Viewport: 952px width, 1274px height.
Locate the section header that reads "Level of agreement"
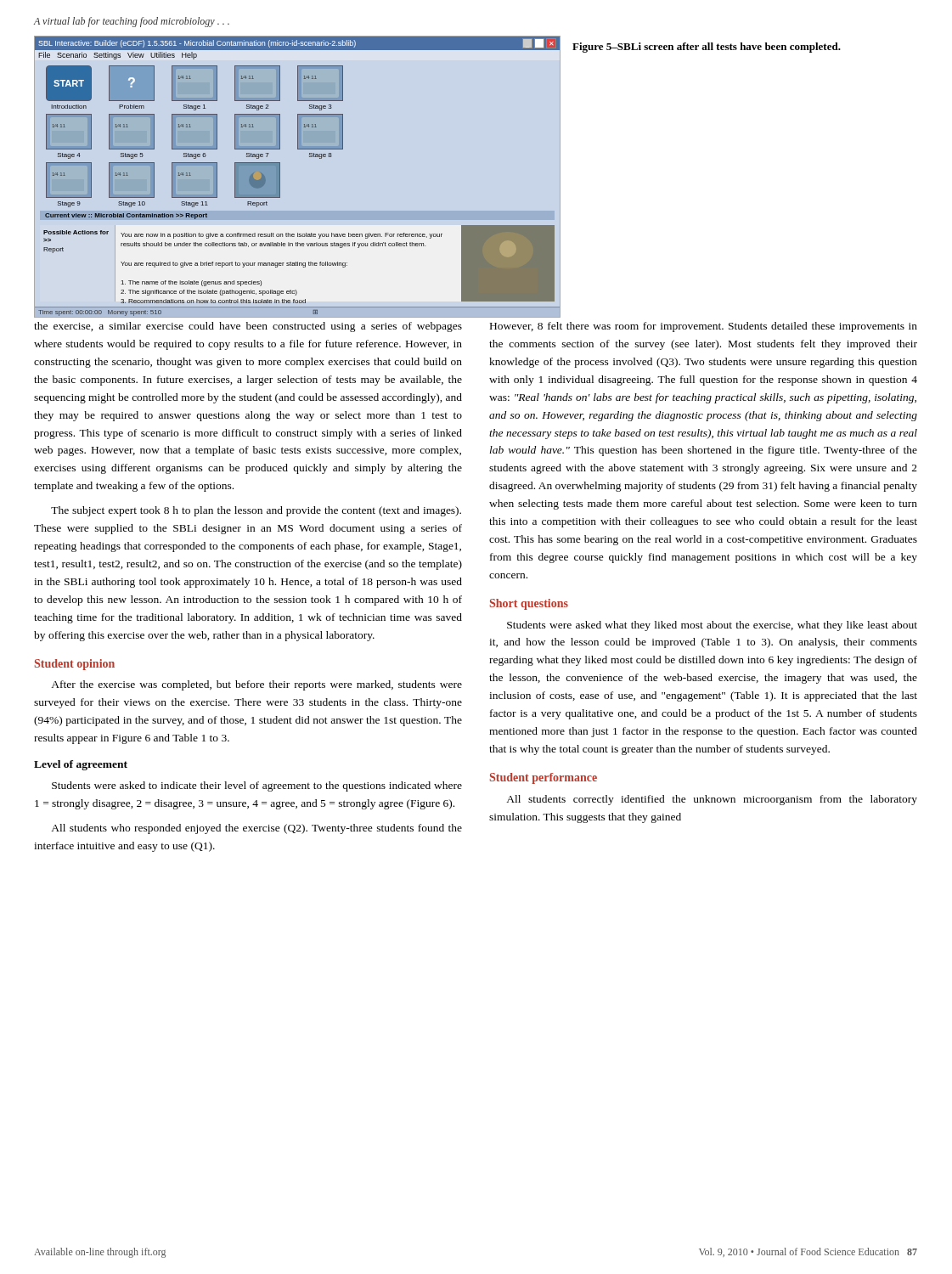[81, 764]
